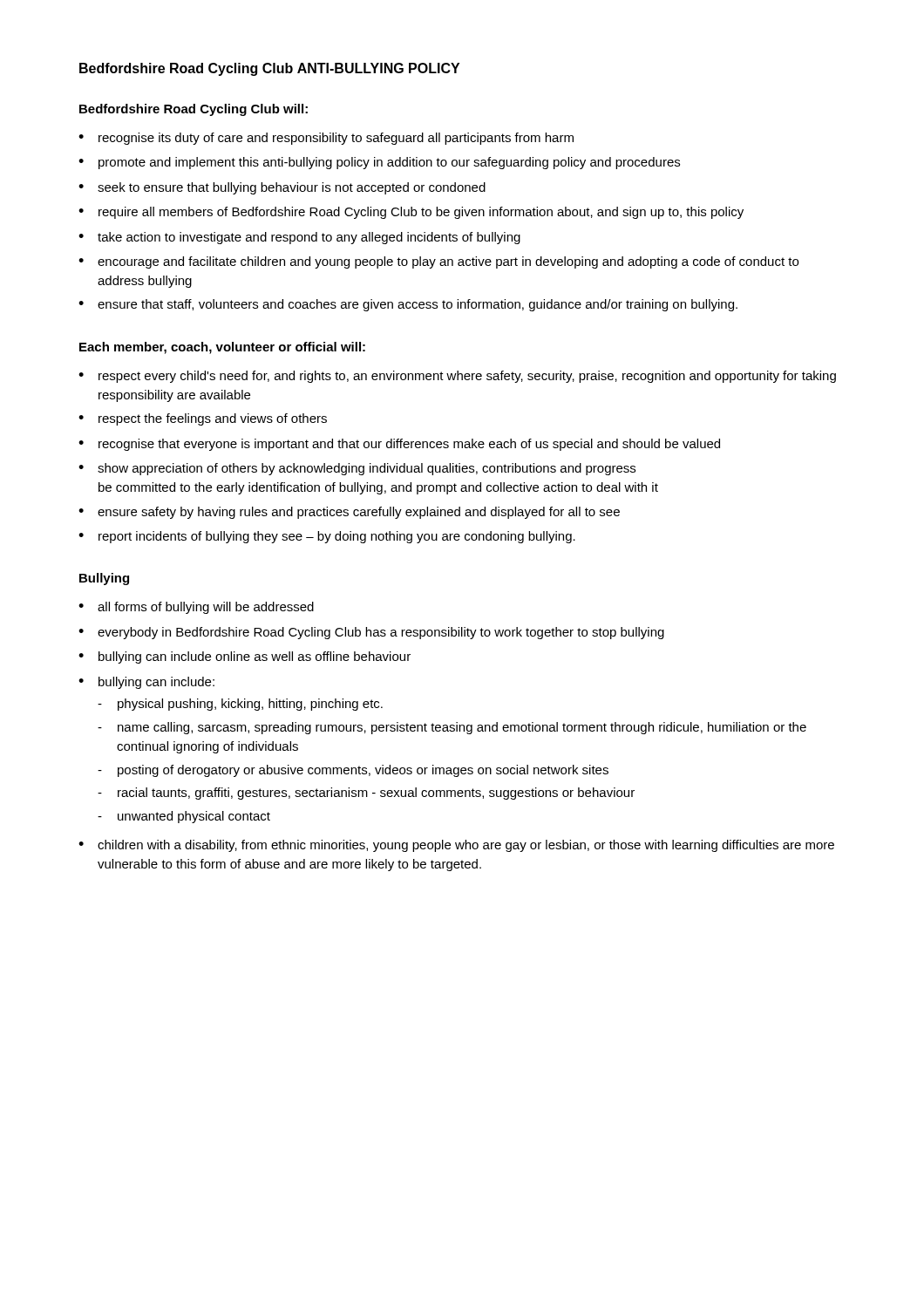Navigate to the region starting "• all forms of bullying will be"
Screen dimensions: 1308x924
tap(196, 608)
